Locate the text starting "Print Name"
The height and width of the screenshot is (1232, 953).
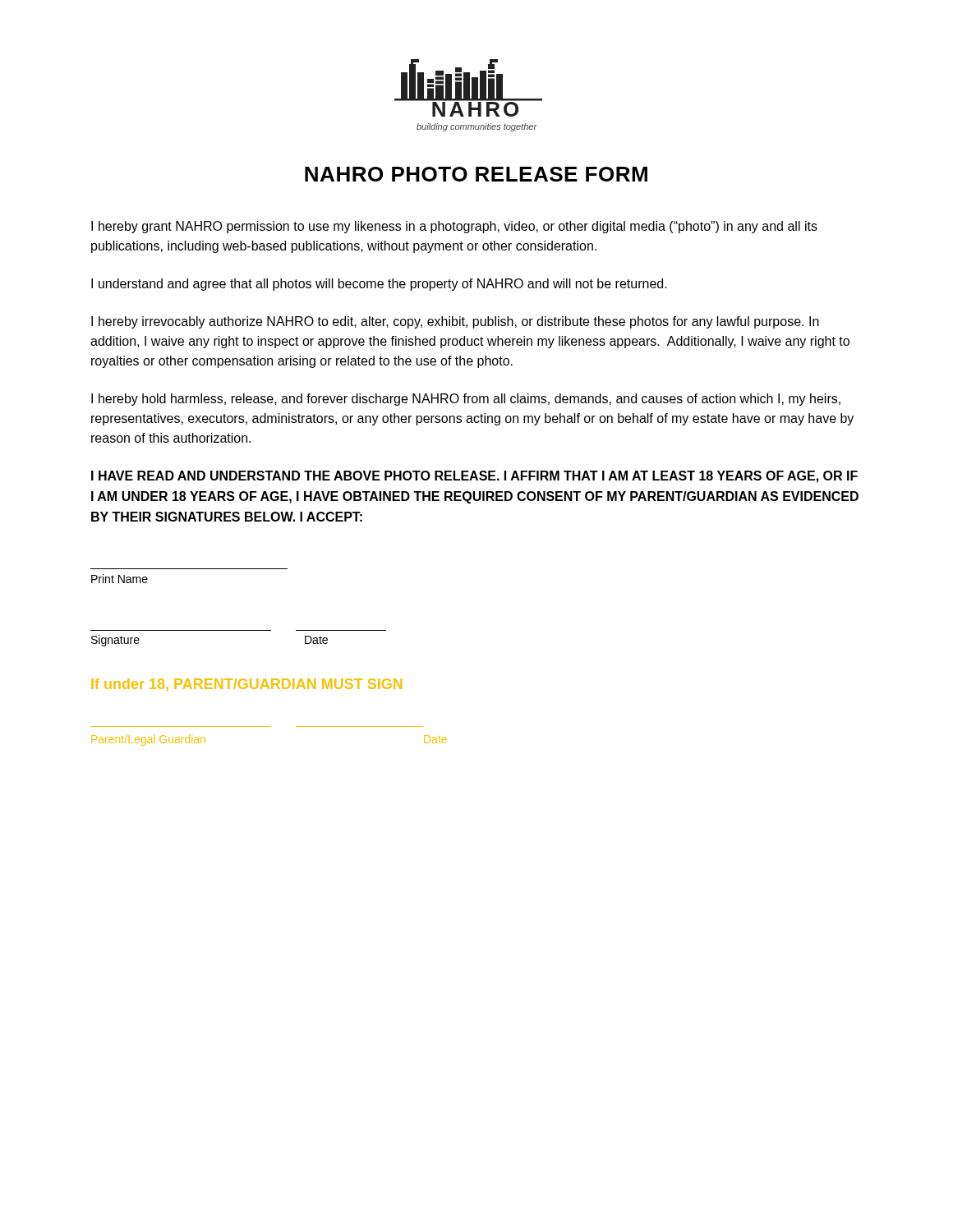pos(120,579)
